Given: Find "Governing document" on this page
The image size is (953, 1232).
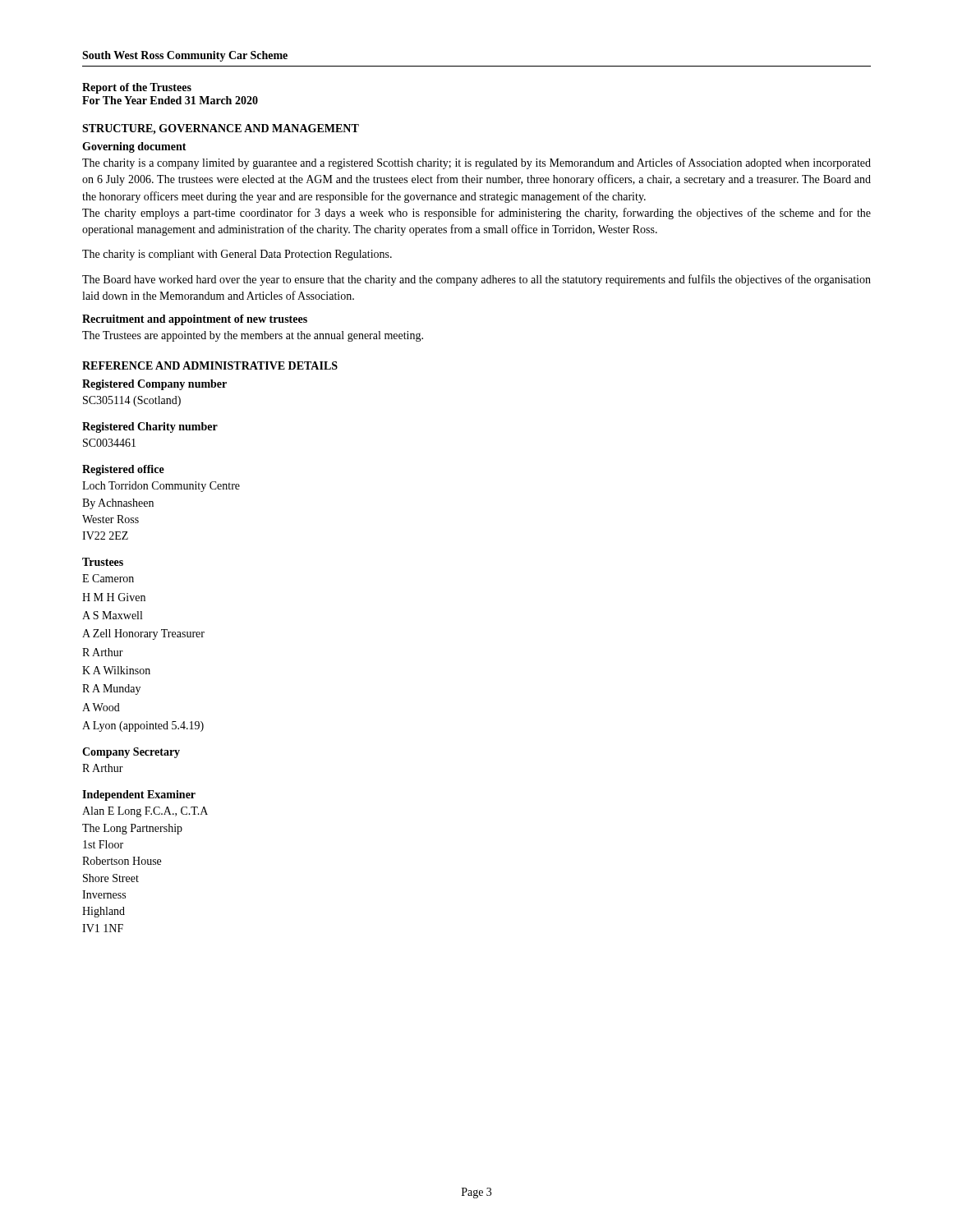Looking at the screenshot, I should point(134,147).
